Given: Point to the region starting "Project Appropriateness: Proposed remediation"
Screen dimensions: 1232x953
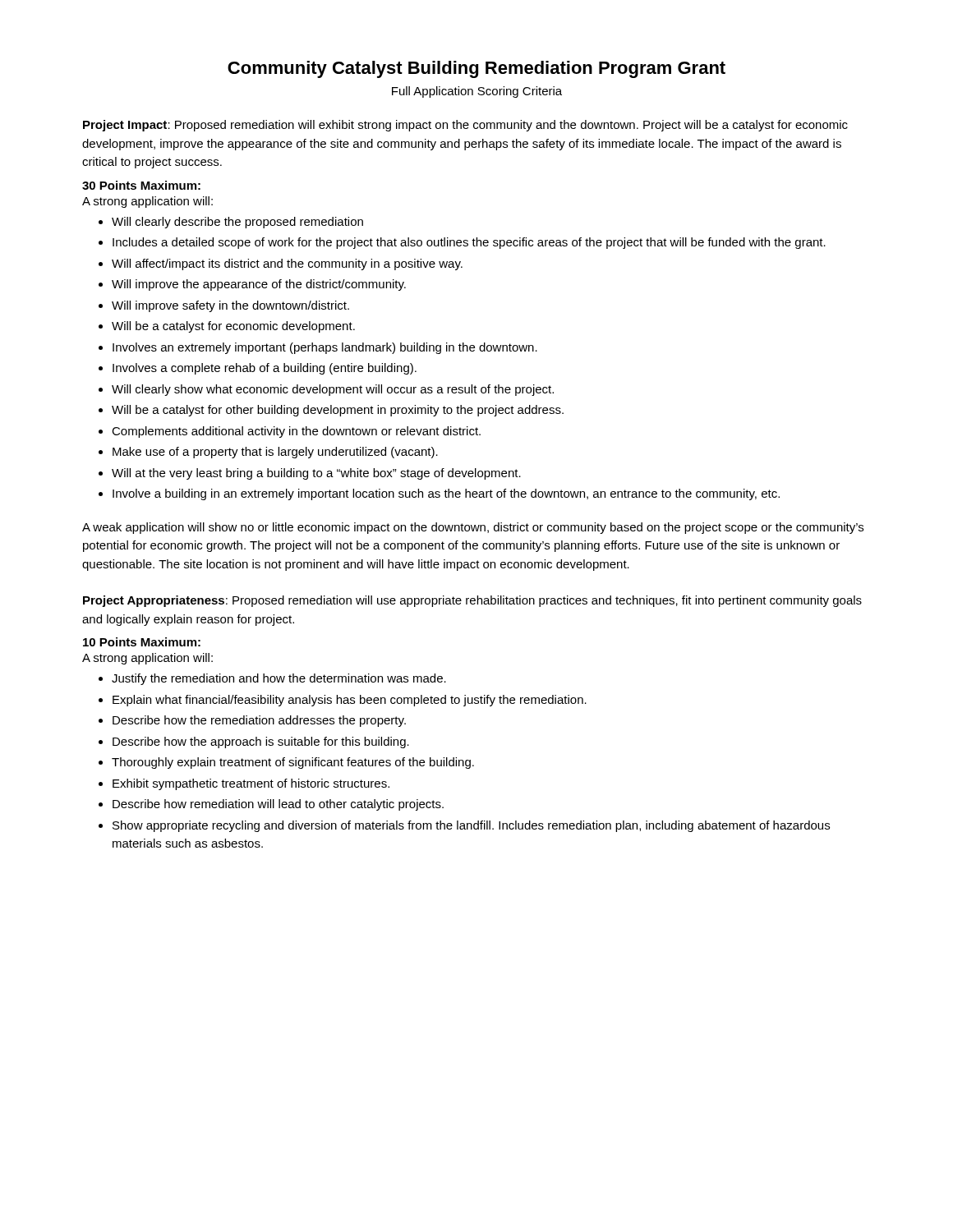Looking at the screenshot, I should click(472, 609).
